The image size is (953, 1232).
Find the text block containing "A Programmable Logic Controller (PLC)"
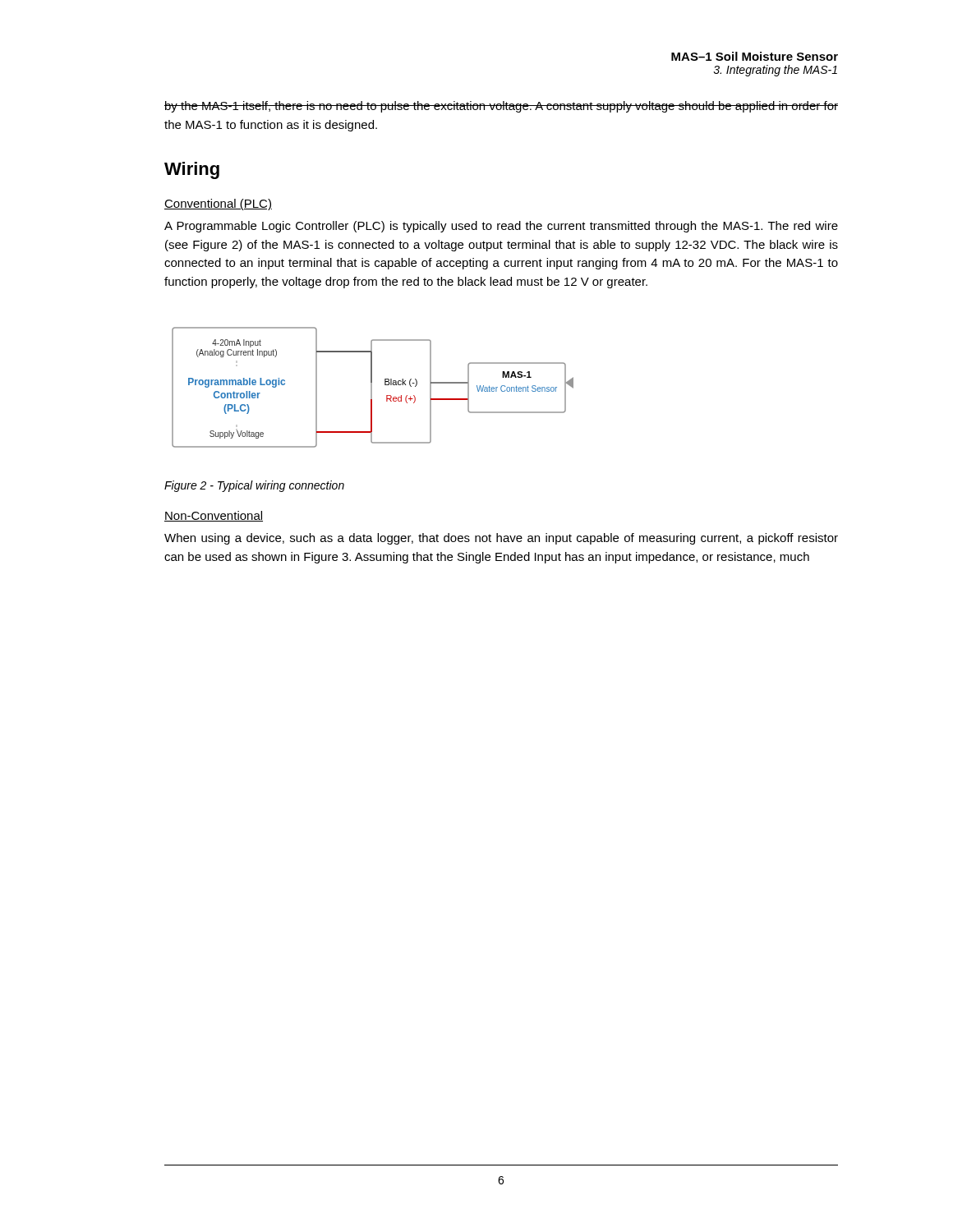tap(501, 253)
